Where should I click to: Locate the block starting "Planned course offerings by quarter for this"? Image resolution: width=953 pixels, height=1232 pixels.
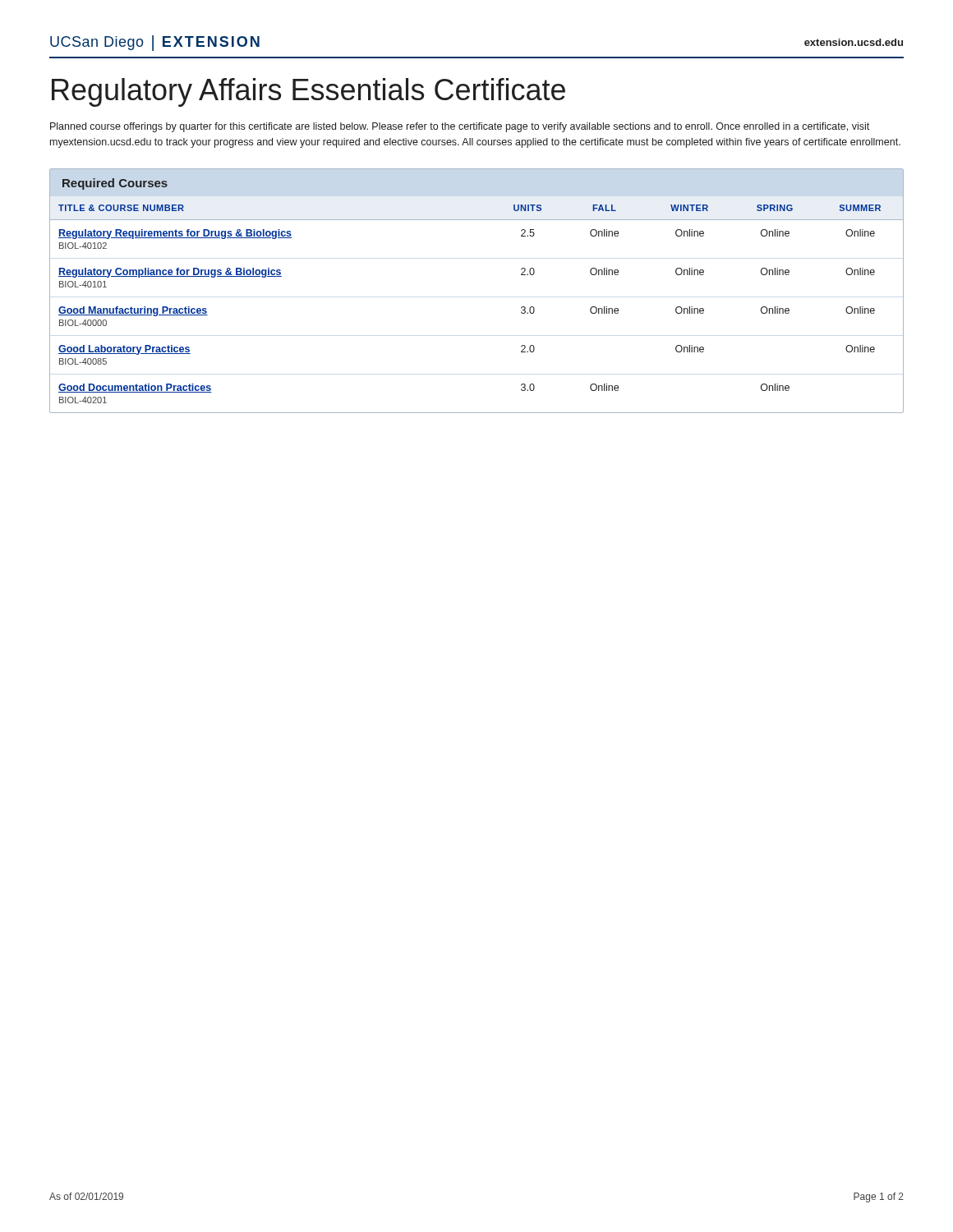[475, 134]
